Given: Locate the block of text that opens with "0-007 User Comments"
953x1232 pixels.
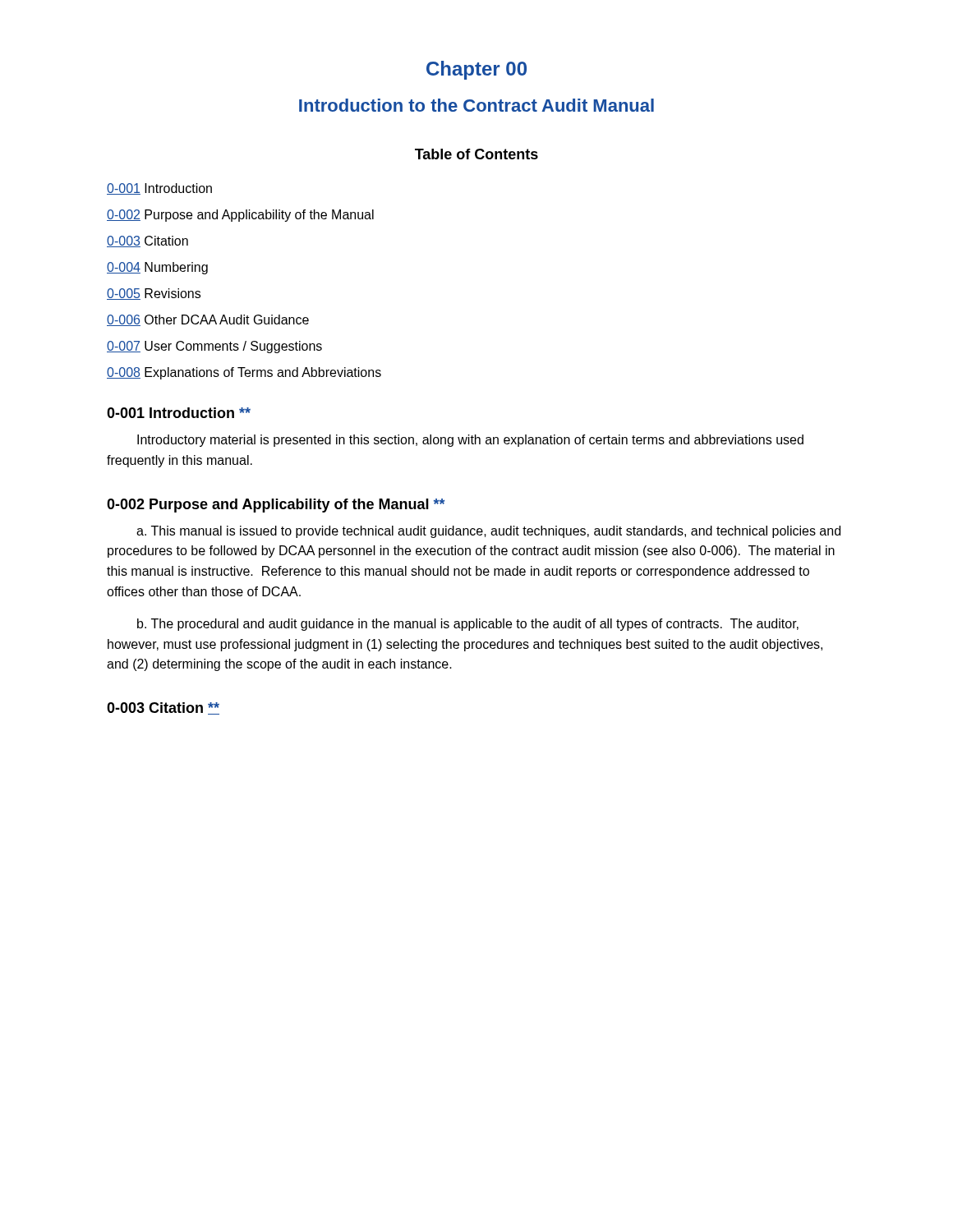Looking at the screenshot, I should 215,346.
